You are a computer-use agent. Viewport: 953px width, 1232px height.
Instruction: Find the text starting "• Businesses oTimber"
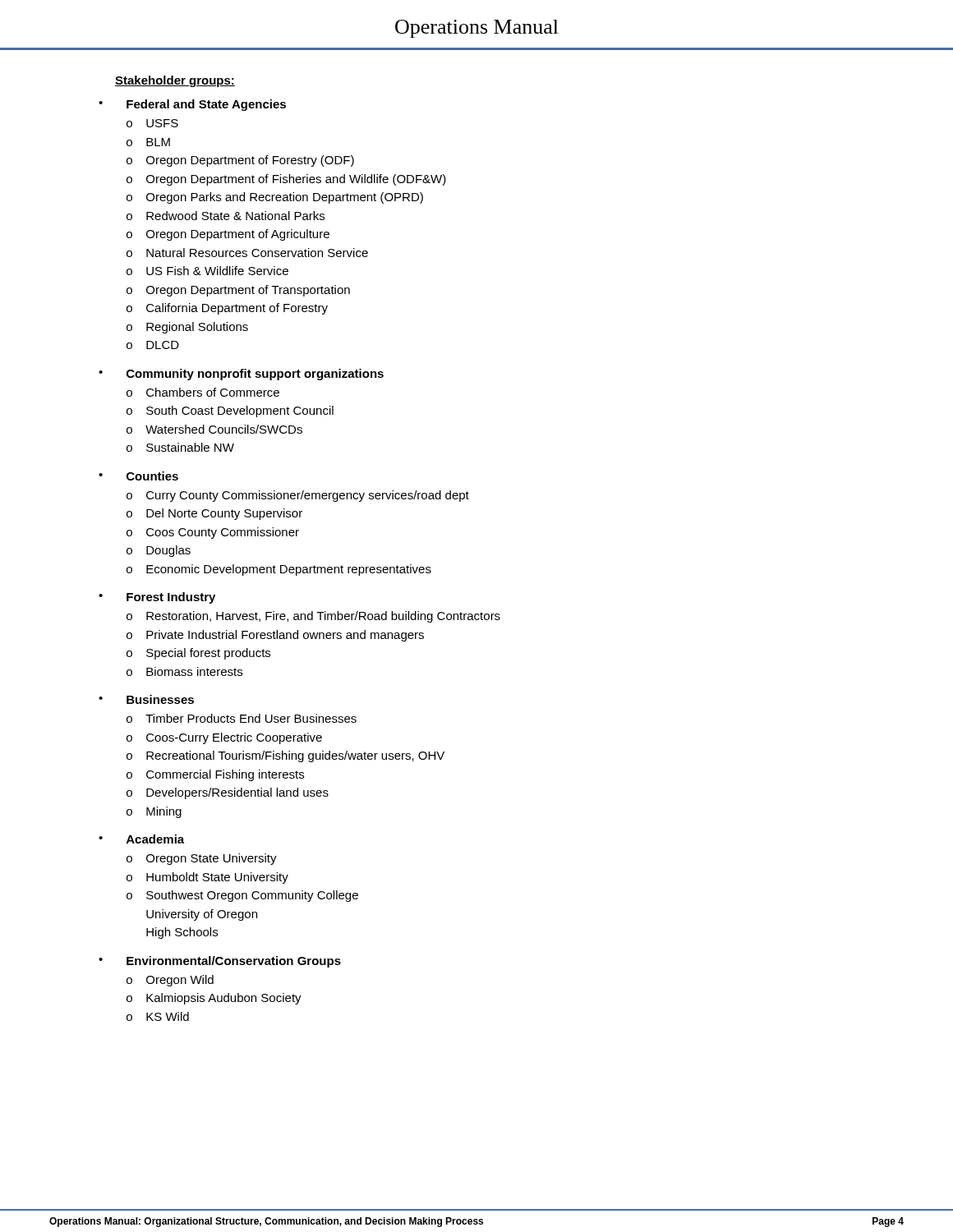tap(272, 758)
